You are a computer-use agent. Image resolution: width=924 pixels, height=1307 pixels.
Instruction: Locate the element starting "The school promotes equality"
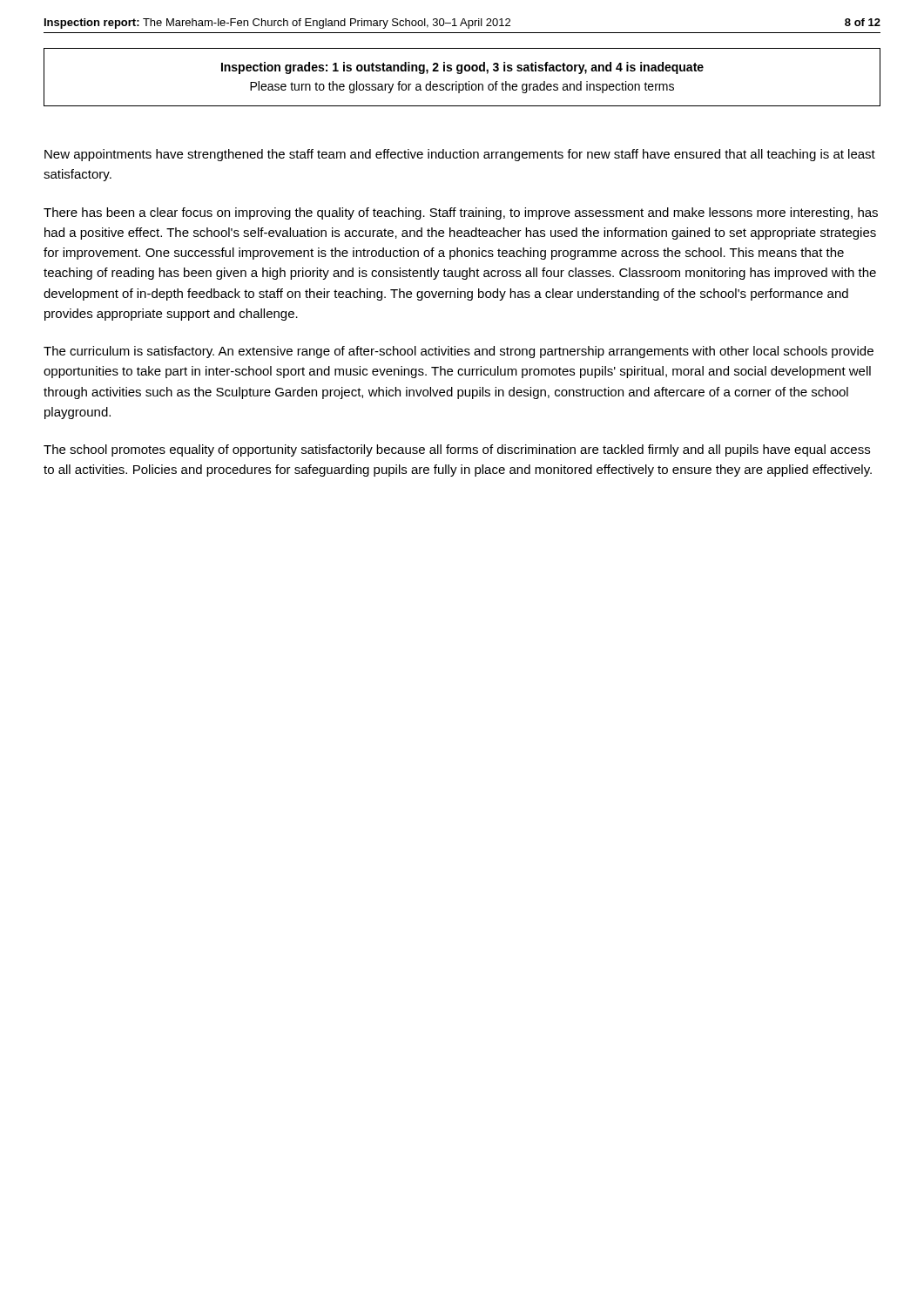458,459
